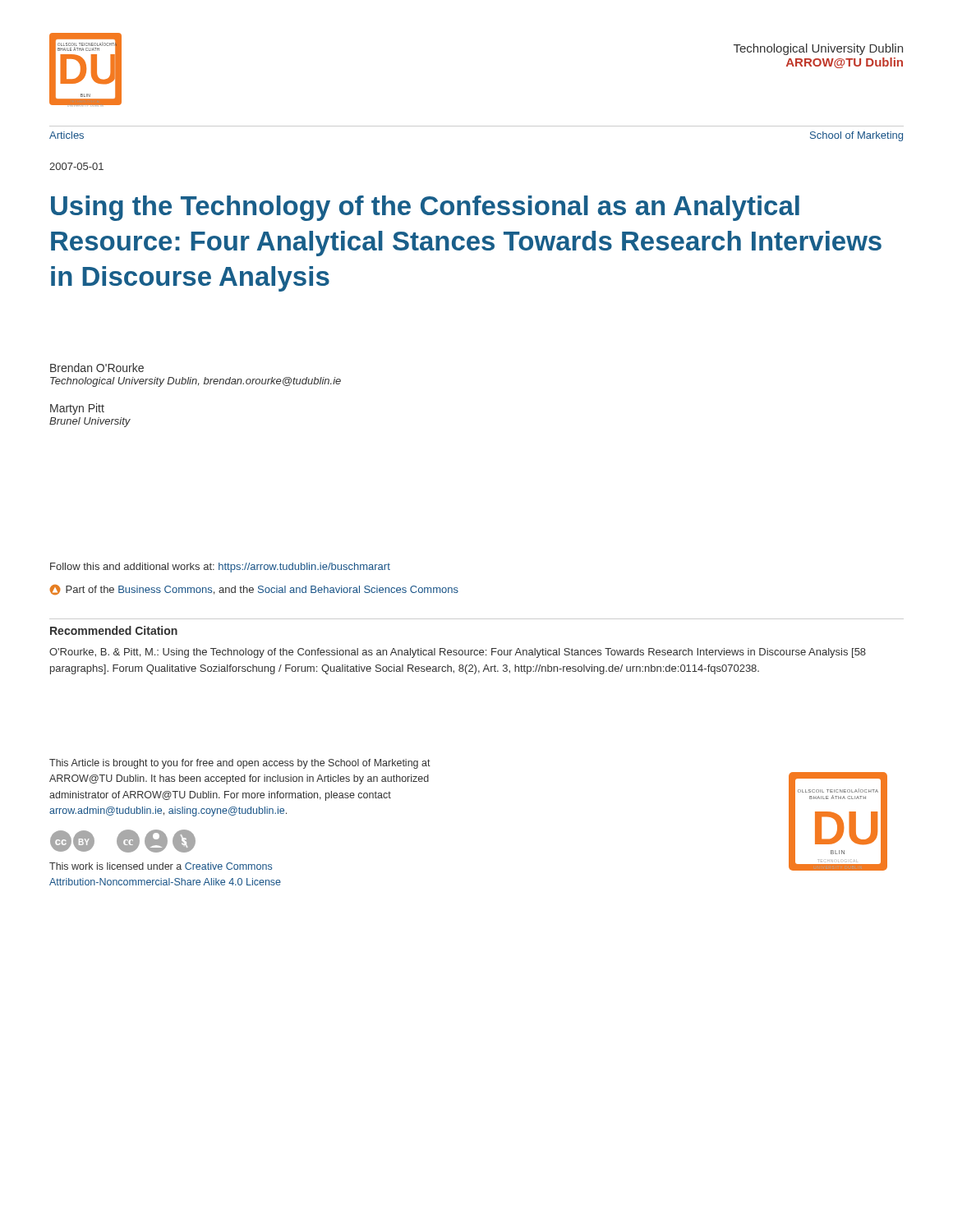
Task: Locate the text "Recommended Citation"
Action: click(x=114, y=631)
